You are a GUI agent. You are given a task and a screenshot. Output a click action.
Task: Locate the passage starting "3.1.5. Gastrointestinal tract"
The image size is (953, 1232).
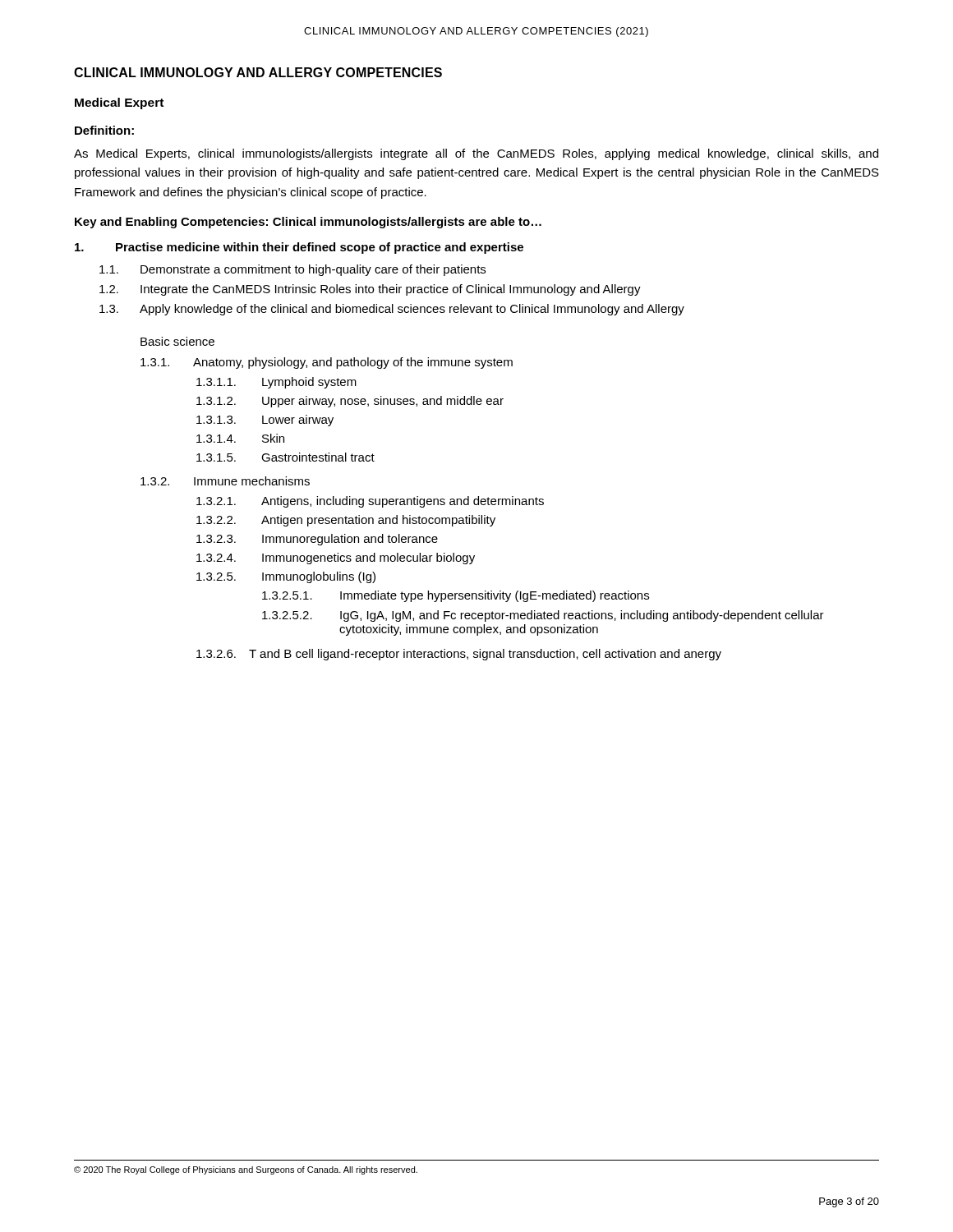[285, 457]
